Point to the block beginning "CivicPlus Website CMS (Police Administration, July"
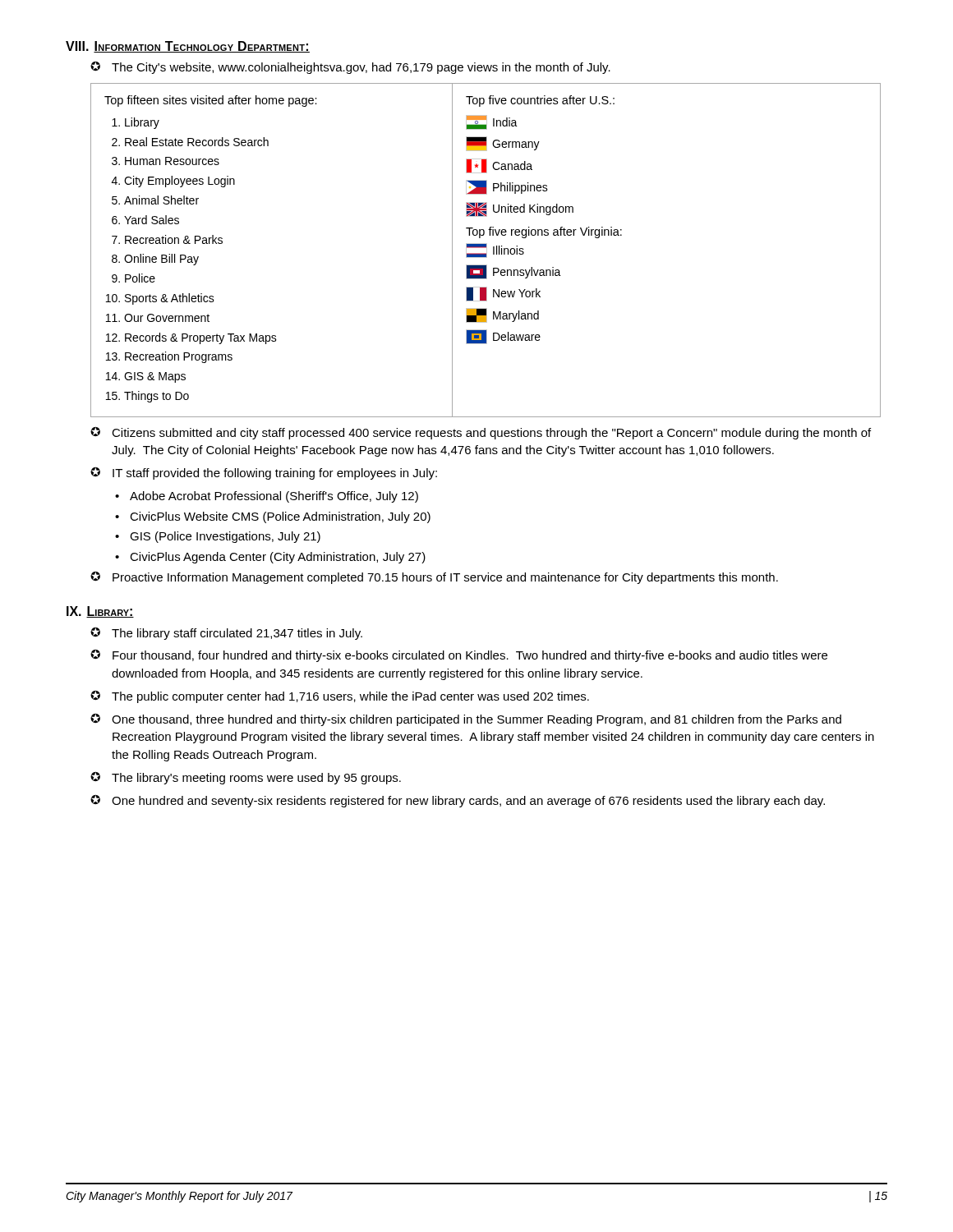The height and width of the screenshot is (1232, 953). tap(280, 516)
